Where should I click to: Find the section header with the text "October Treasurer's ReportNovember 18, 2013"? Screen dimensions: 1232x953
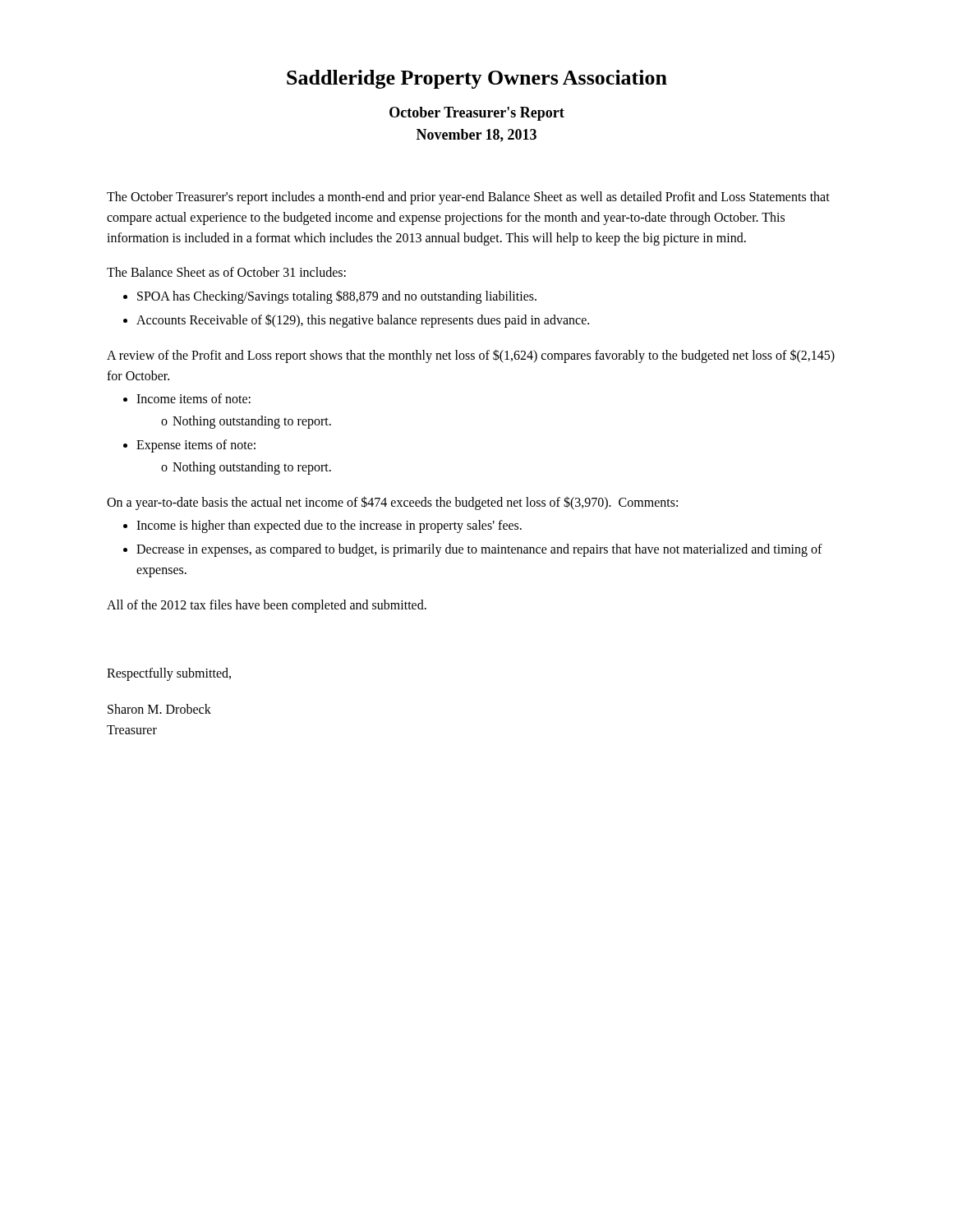pos(476,124)
